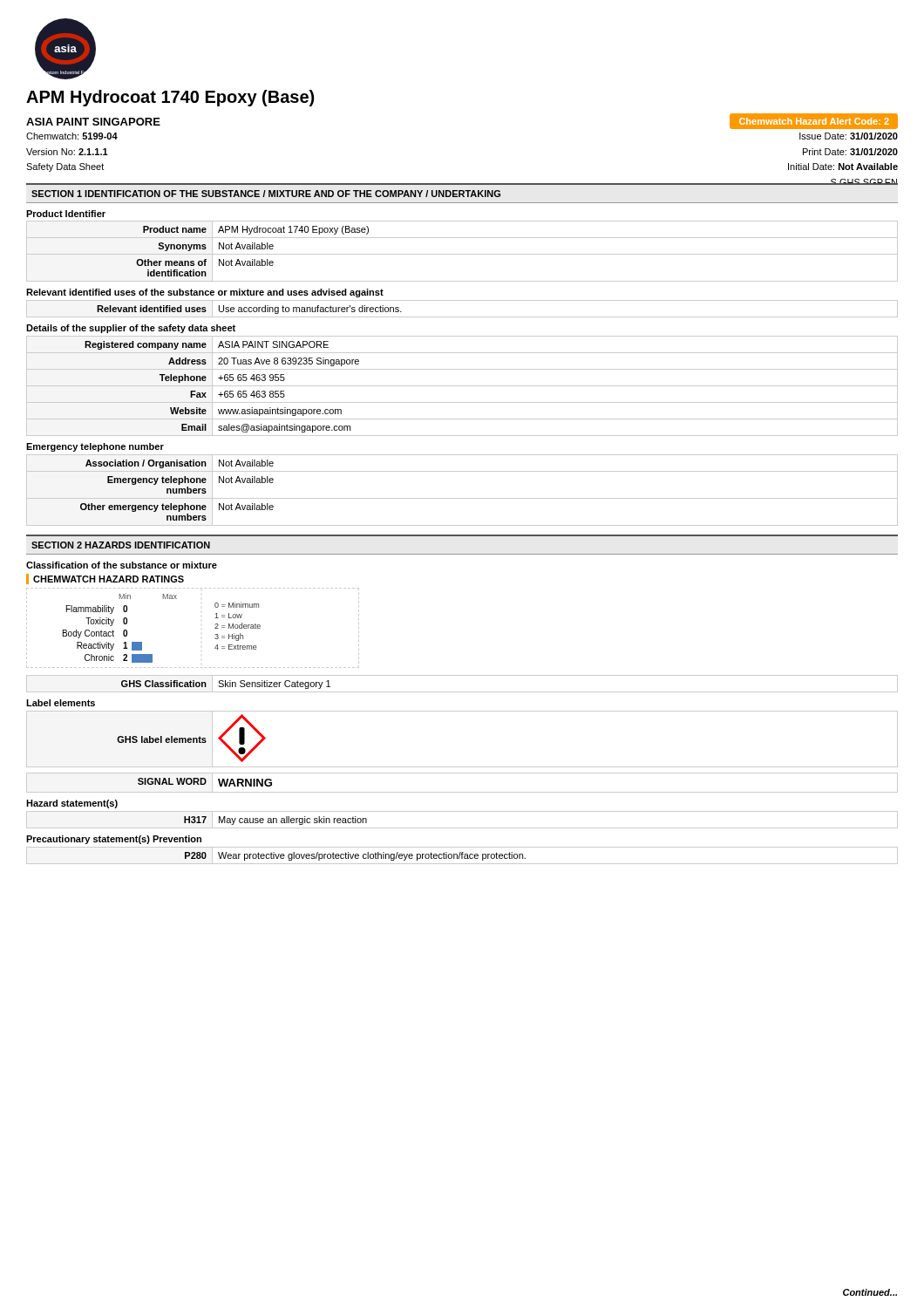Point to "Hazard statement(s)"
This screenshot has width=924, height=1308.
pyautogui.click(x=72, y=803)
